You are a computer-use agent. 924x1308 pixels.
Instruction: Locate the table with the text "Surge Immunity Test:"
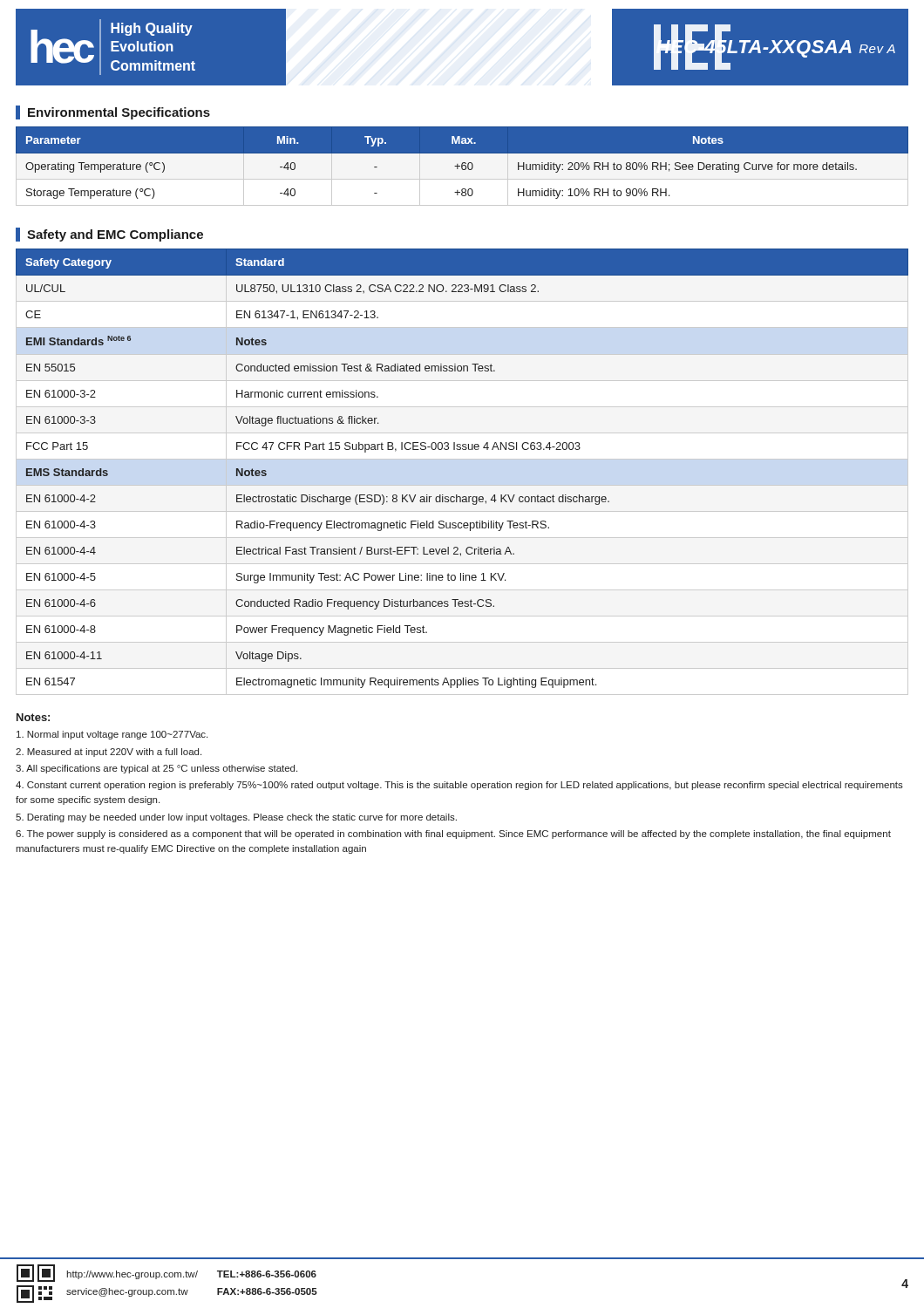462,472
